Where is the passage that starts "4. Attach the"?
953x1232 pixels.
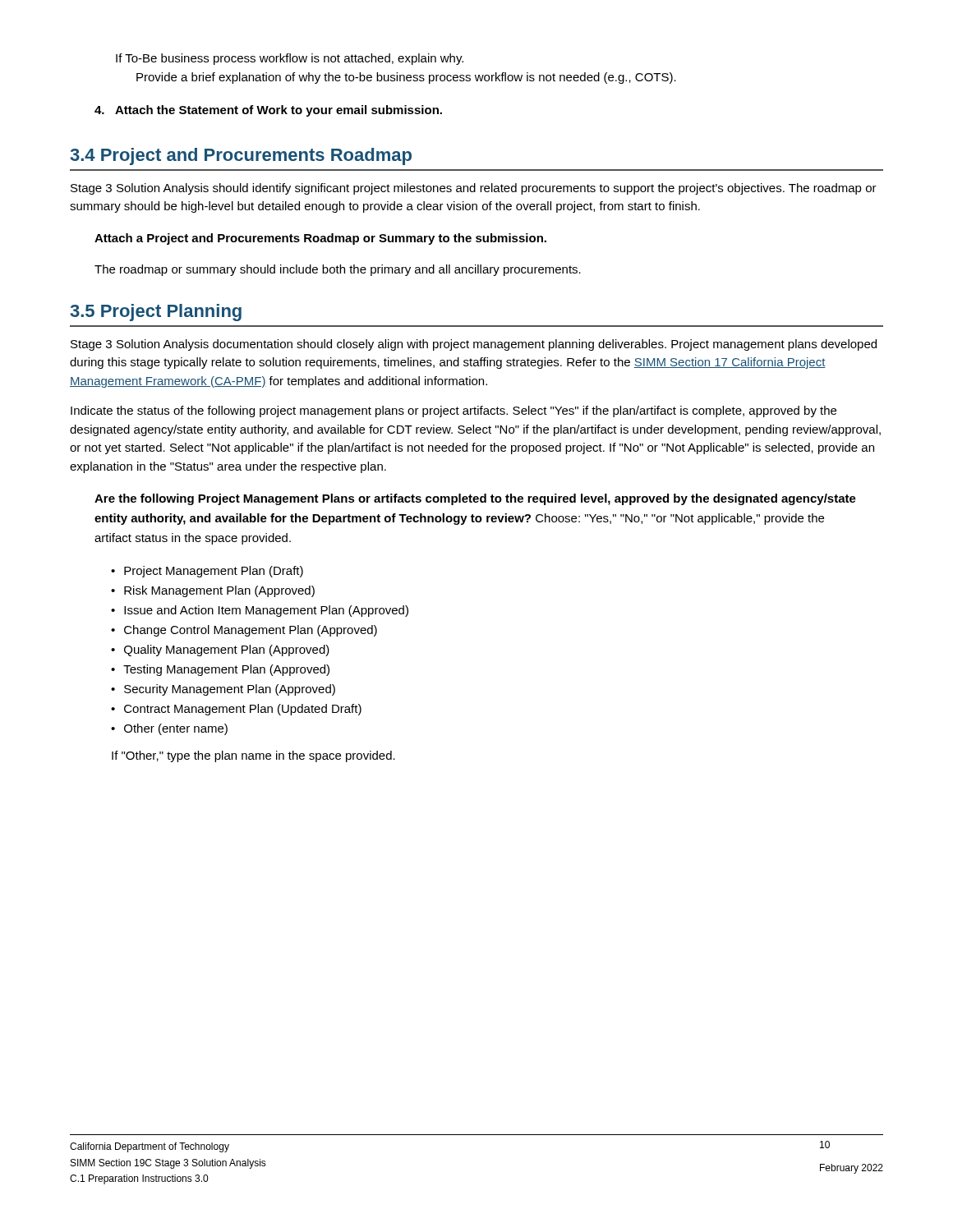coord(269,110)
